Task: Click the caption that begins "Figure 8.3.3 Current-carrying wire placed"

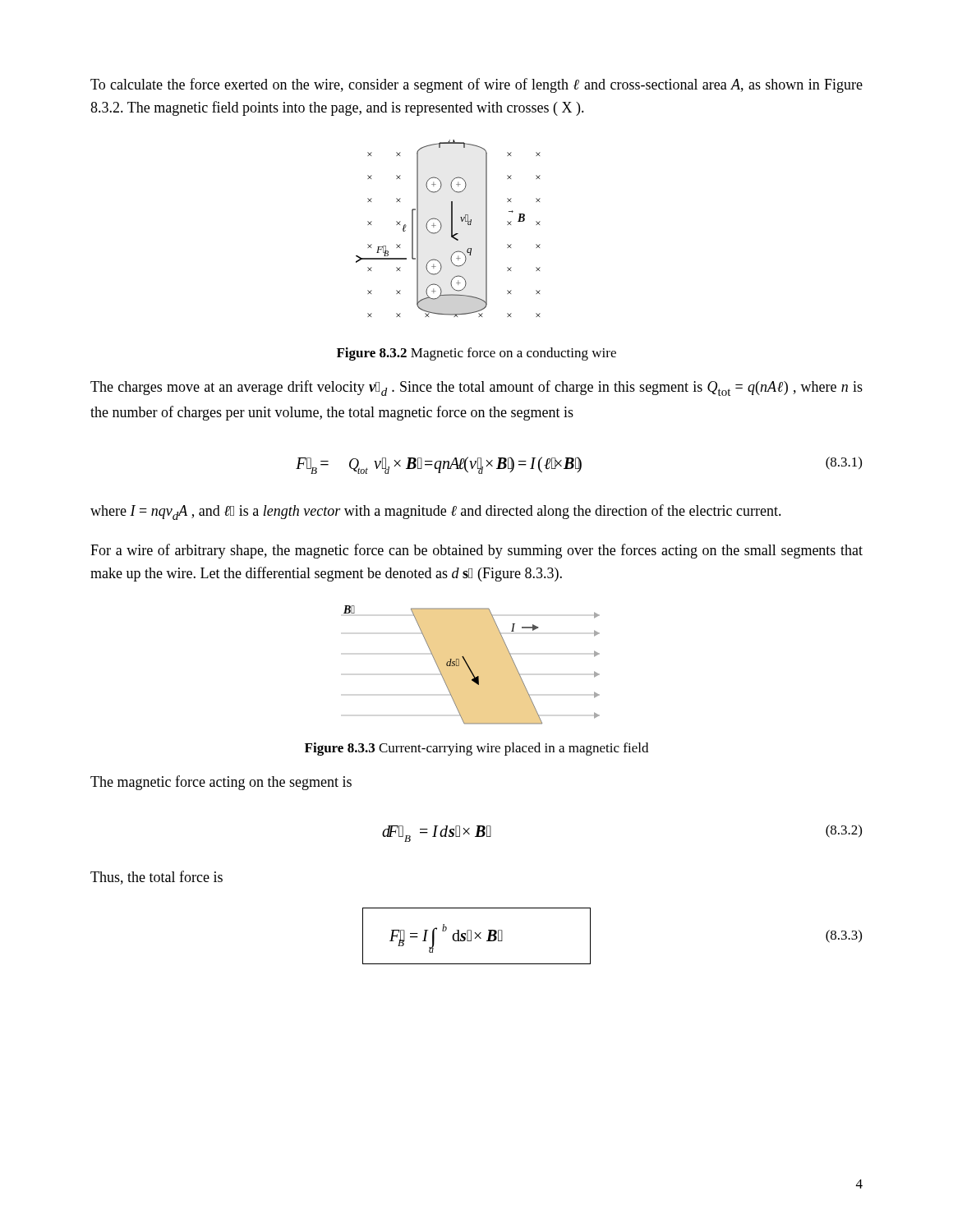Action: pos(476,748)
